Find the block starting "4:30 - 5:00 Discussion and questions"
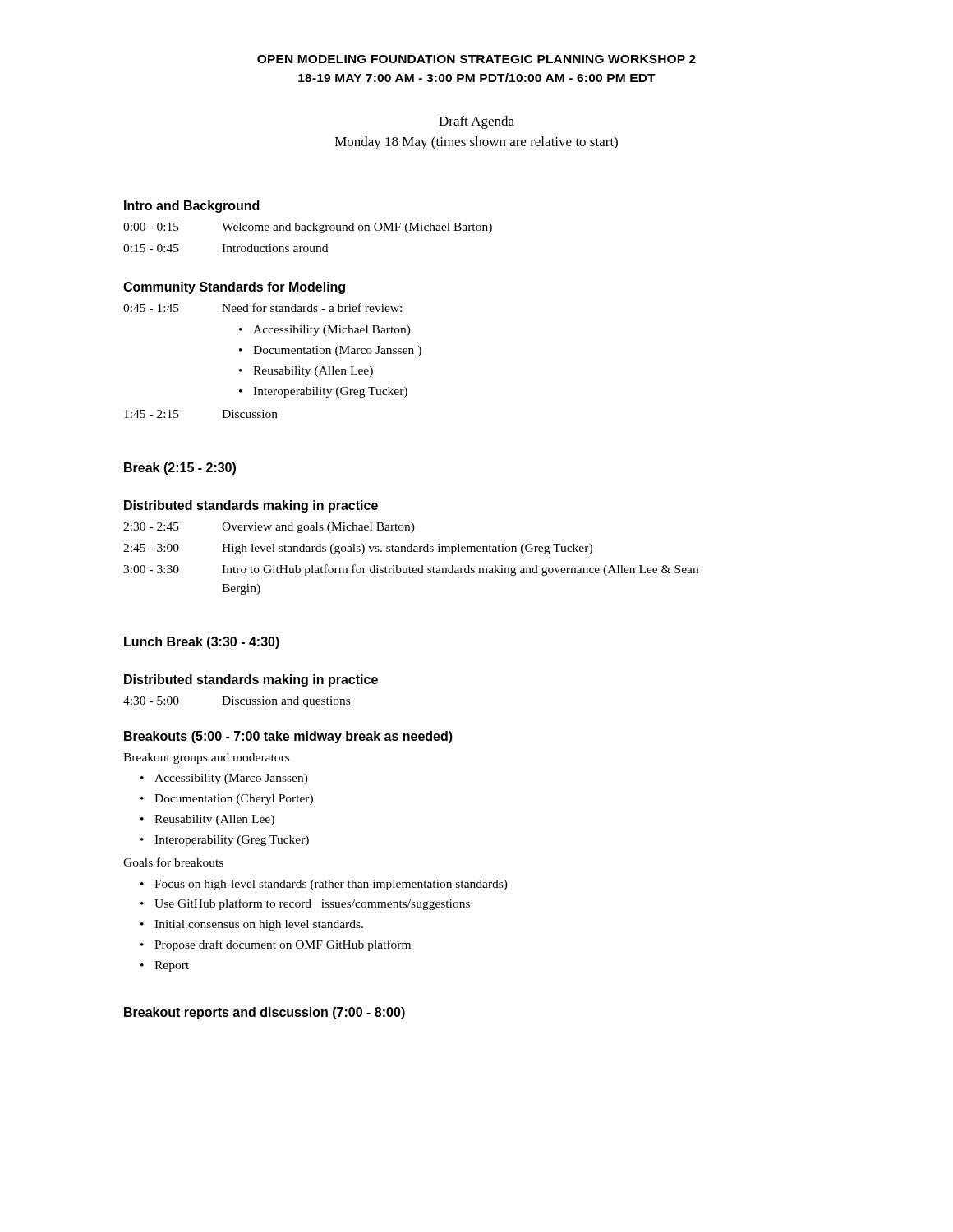 (x=237, y=702)
